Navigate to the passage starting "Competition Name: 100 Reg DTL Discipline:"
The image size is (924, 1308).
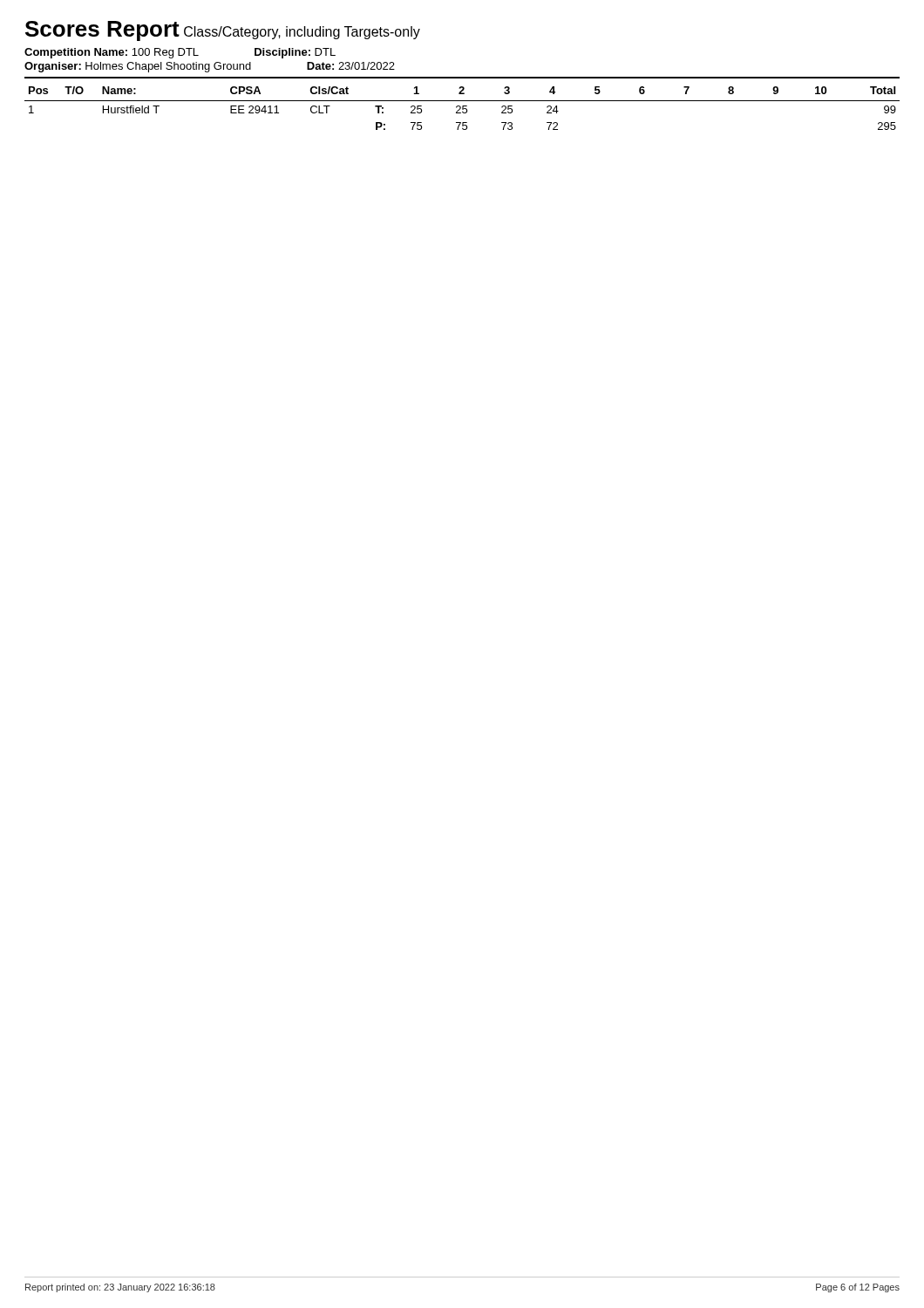click(x=180, y=52)
